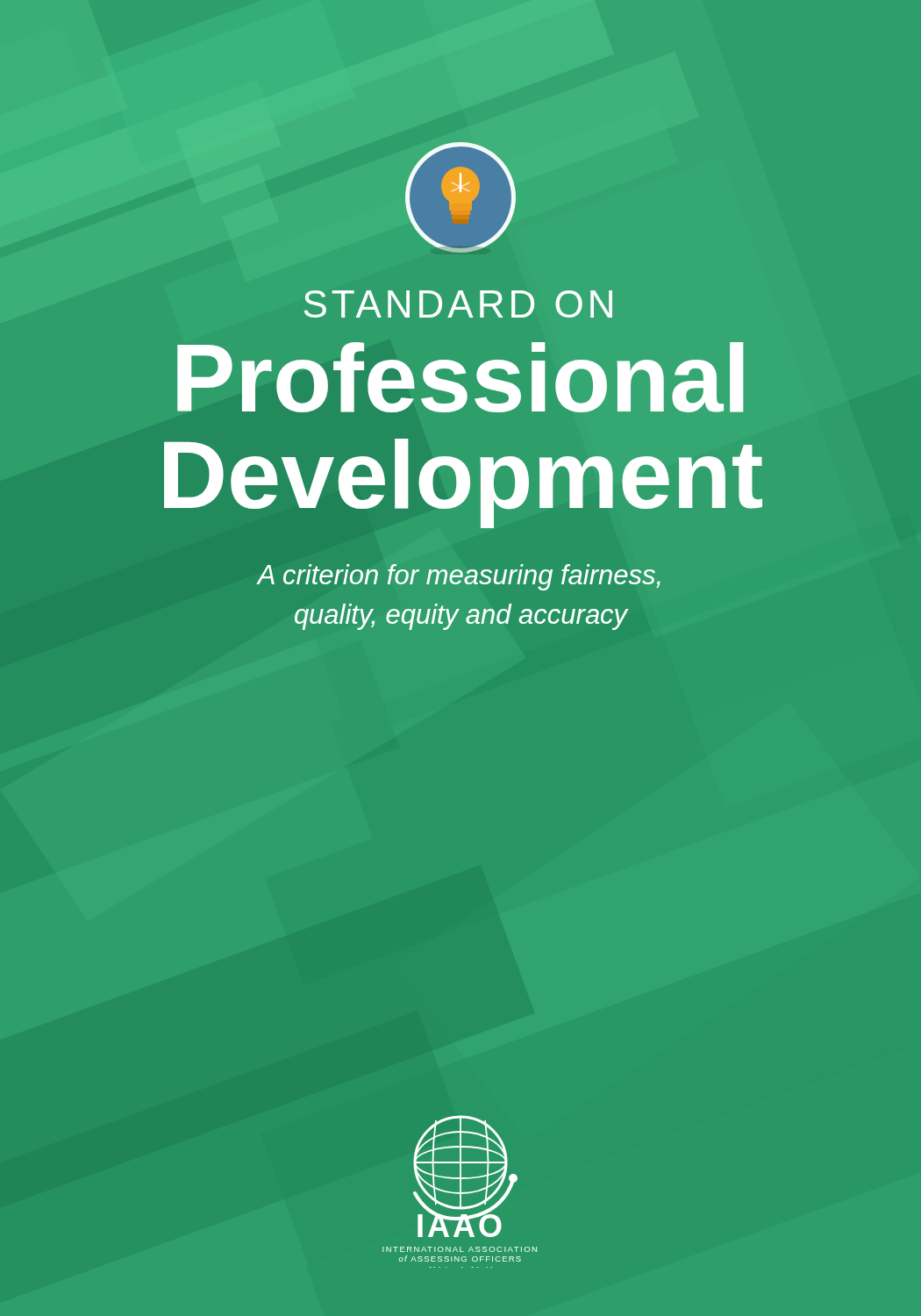Screen dimensions: 1316x921
Task: Locate the logo
Action: [x=460, y=1184]
